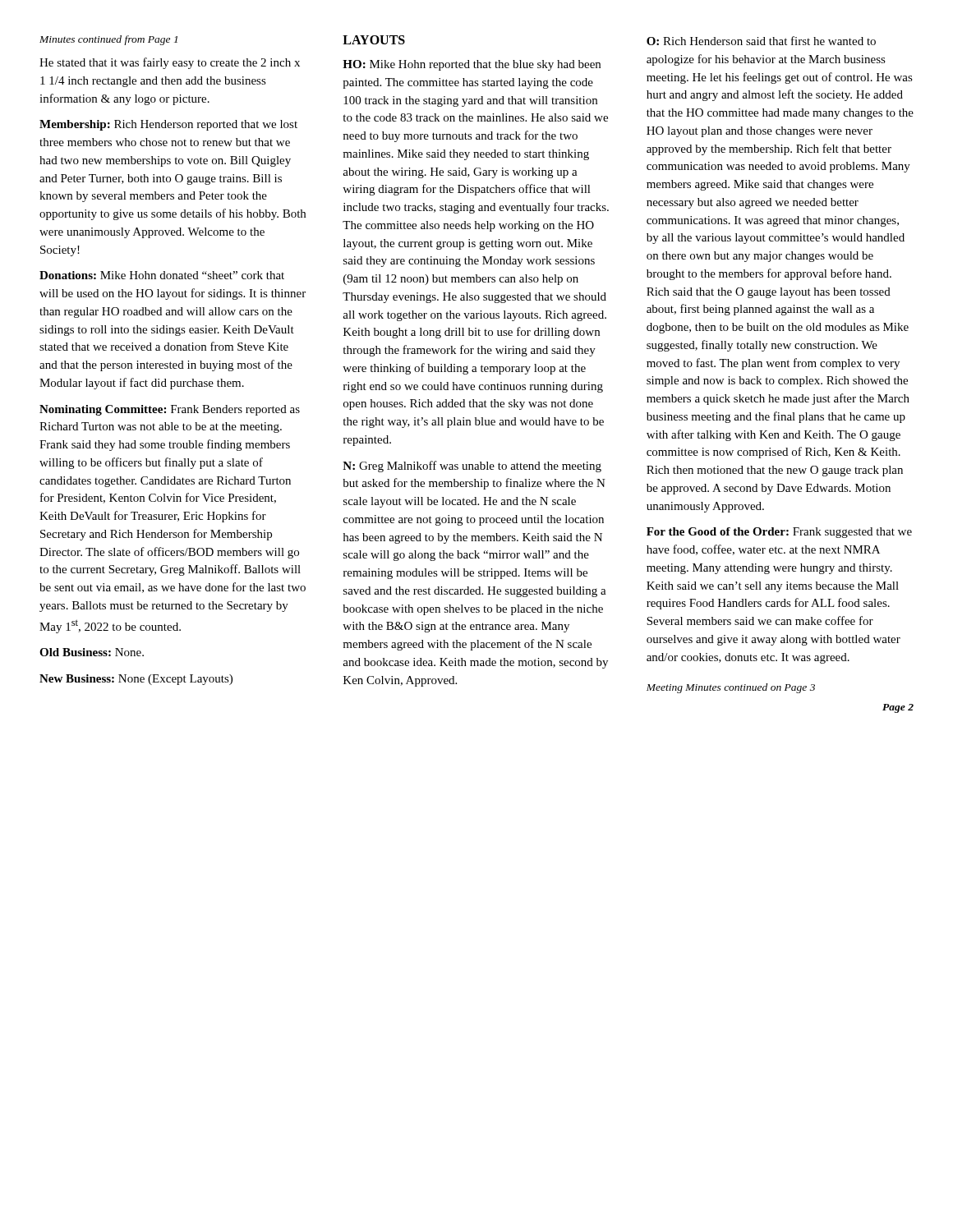Select the text block containing "N: Greg Malnikoff was unable to"
This screenshot has width=953, height=1232.
pyautogui.click(x=476, y=573)
